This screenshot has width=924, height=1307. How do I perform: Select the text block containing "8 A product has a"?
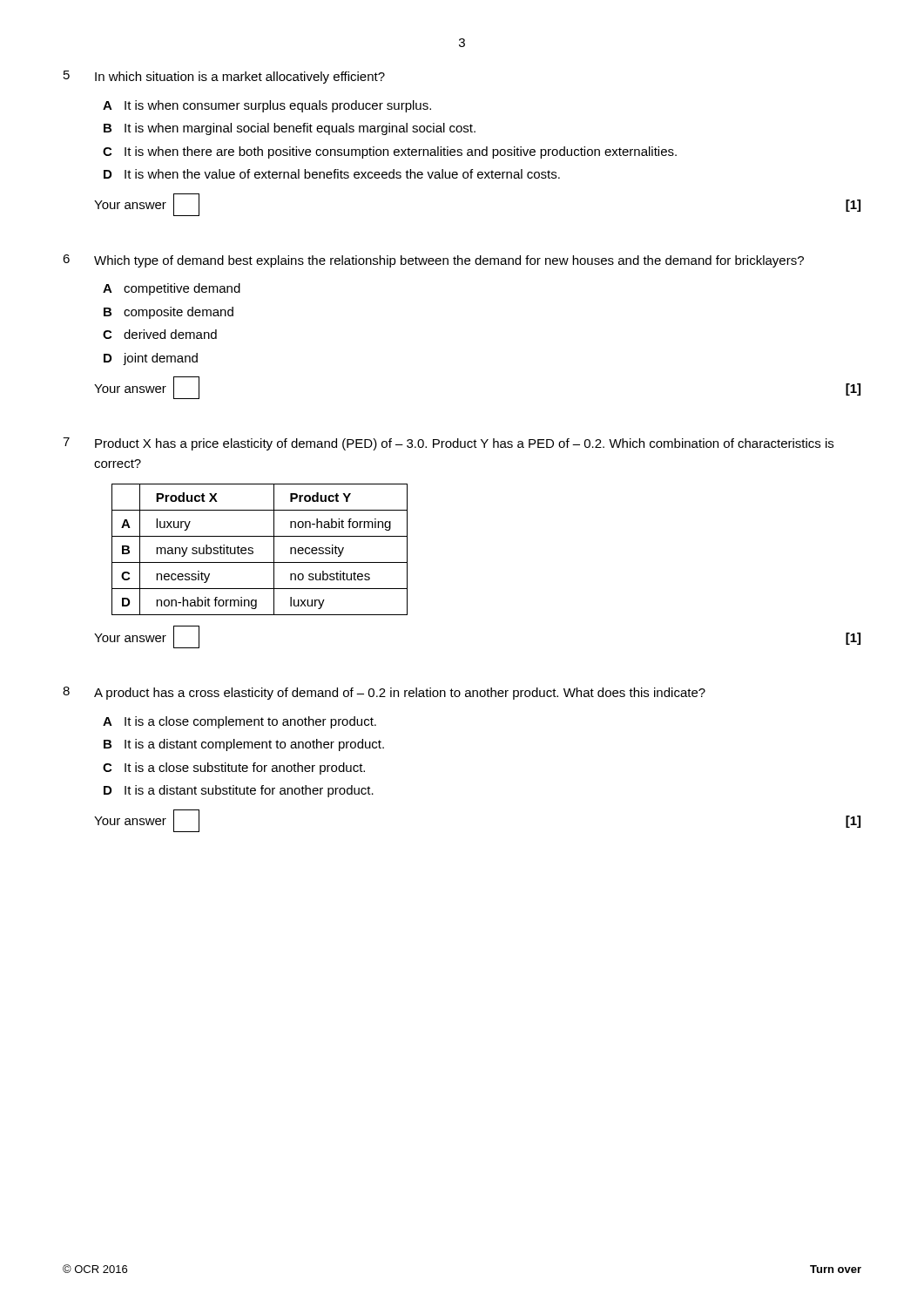click(x=384, y=693)
